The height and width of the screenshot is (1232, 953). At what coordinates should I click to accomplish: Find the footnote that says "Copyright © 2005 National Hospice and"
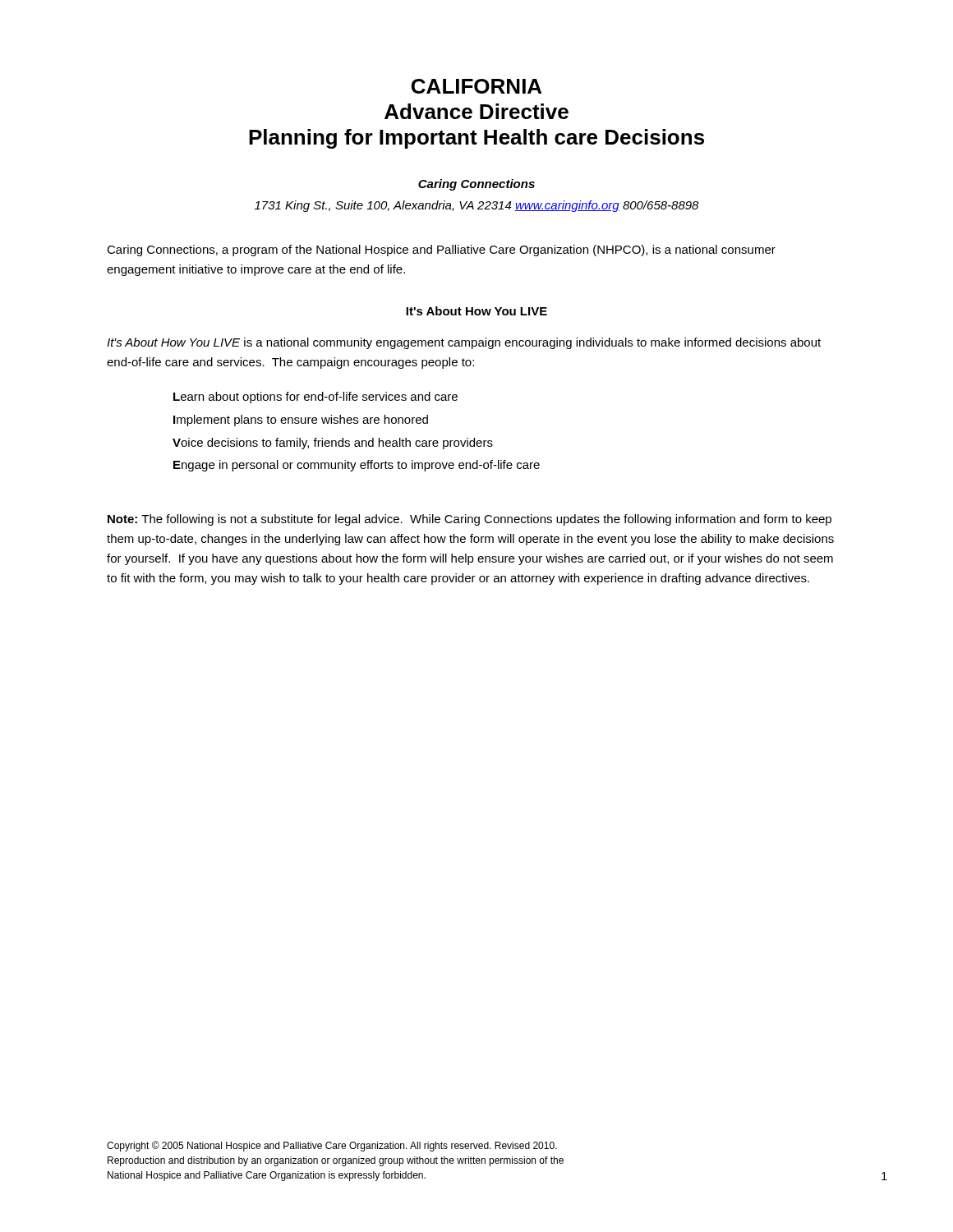tap(476, 1161)
